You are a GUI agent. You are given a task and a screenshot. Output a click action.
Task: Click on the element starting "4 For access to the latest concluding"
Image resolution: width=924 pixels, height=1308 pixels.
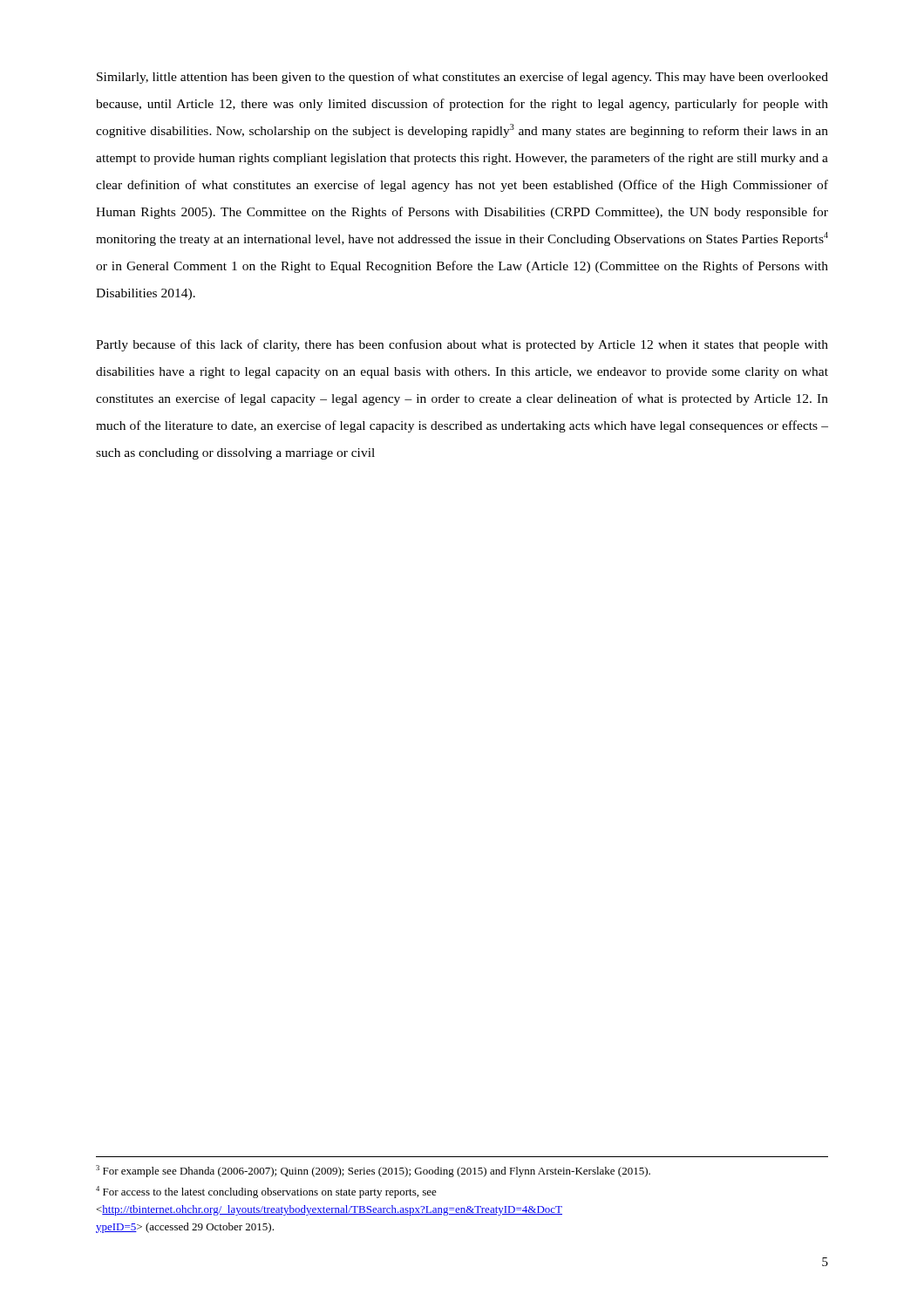(x=329, y=1208)
